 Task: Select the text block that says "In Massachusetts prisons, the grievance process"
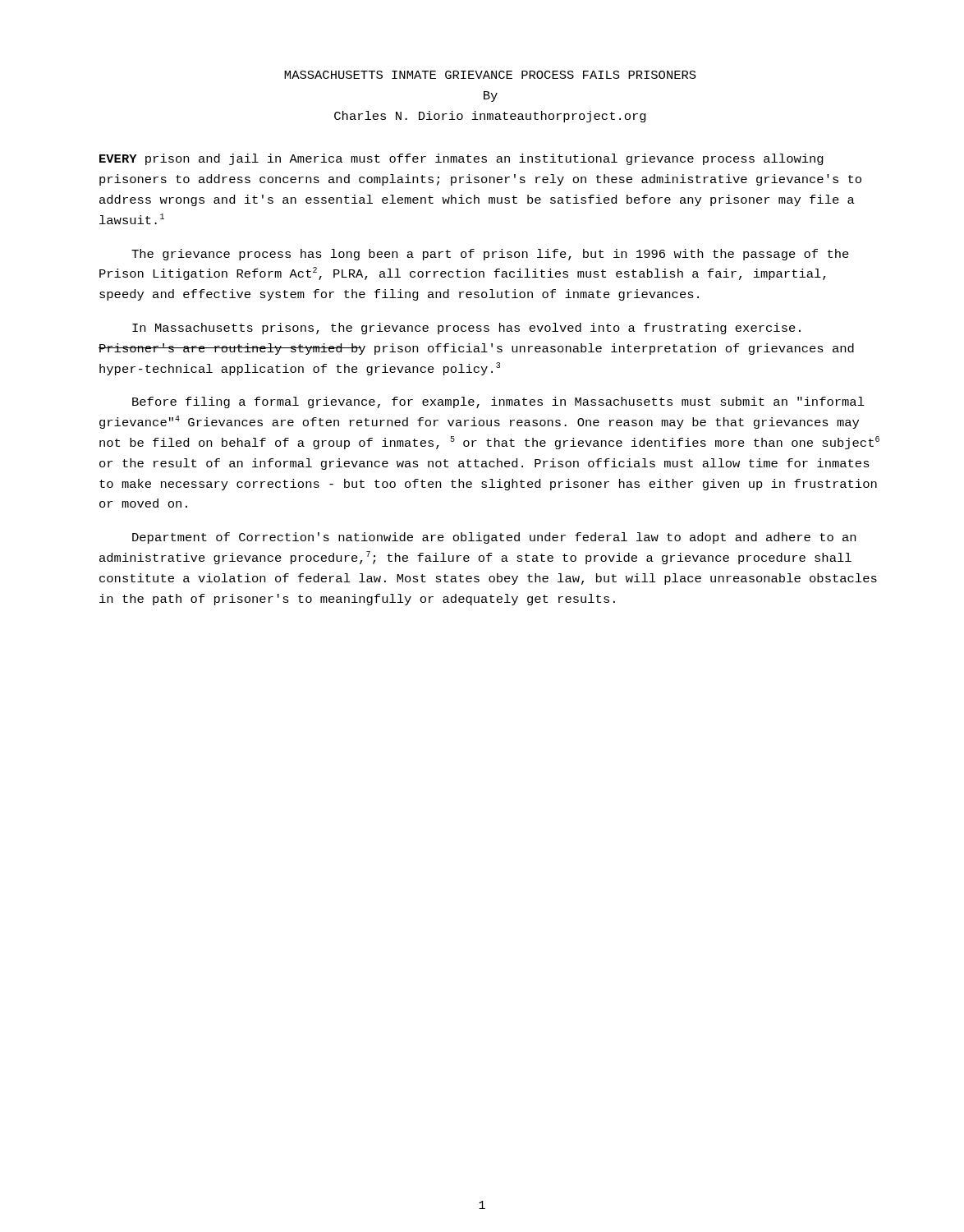477,349
